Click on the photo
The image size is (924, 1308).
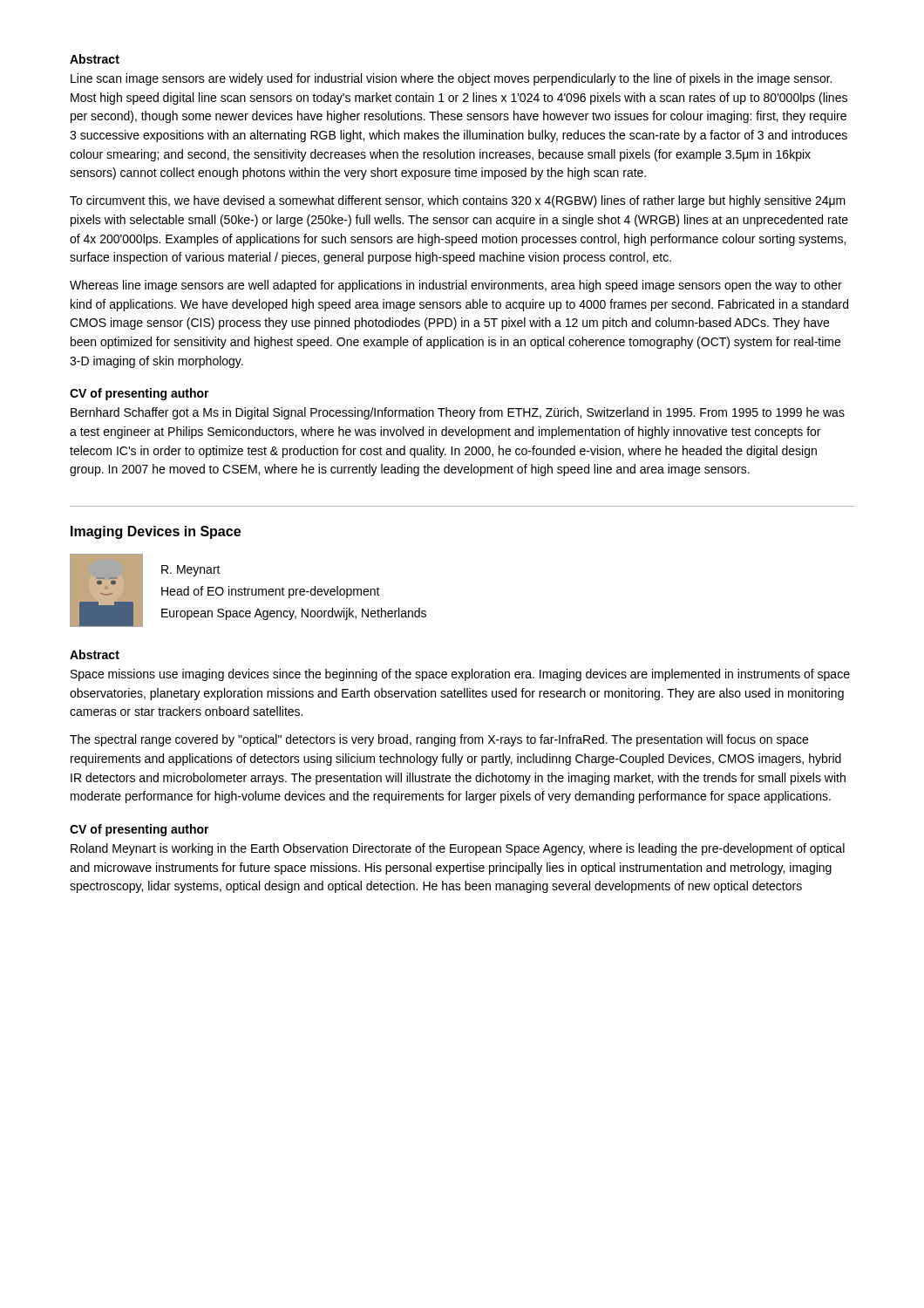tap(106, 590)
